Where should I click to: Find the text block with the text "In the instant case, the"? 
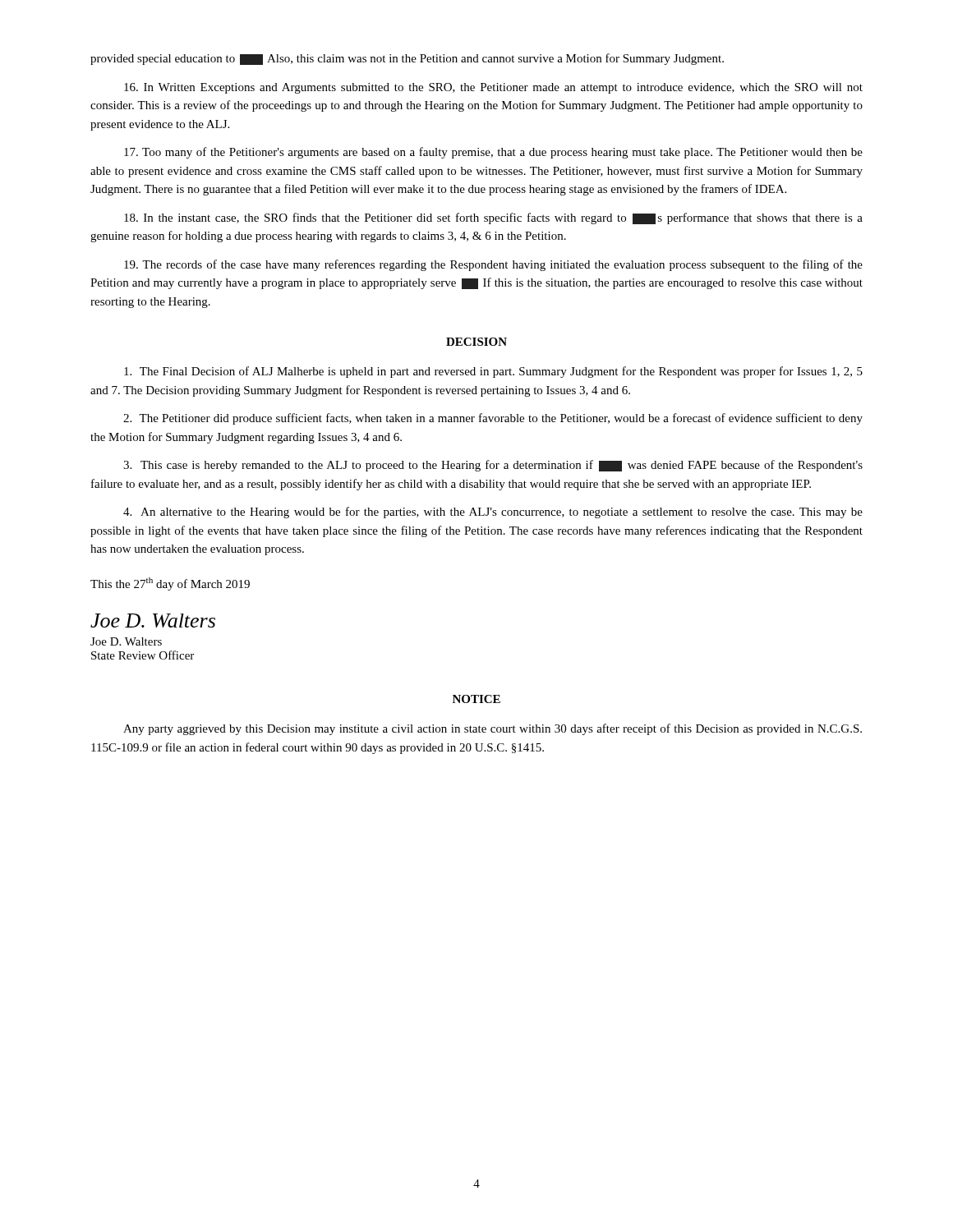coord(476,227)
